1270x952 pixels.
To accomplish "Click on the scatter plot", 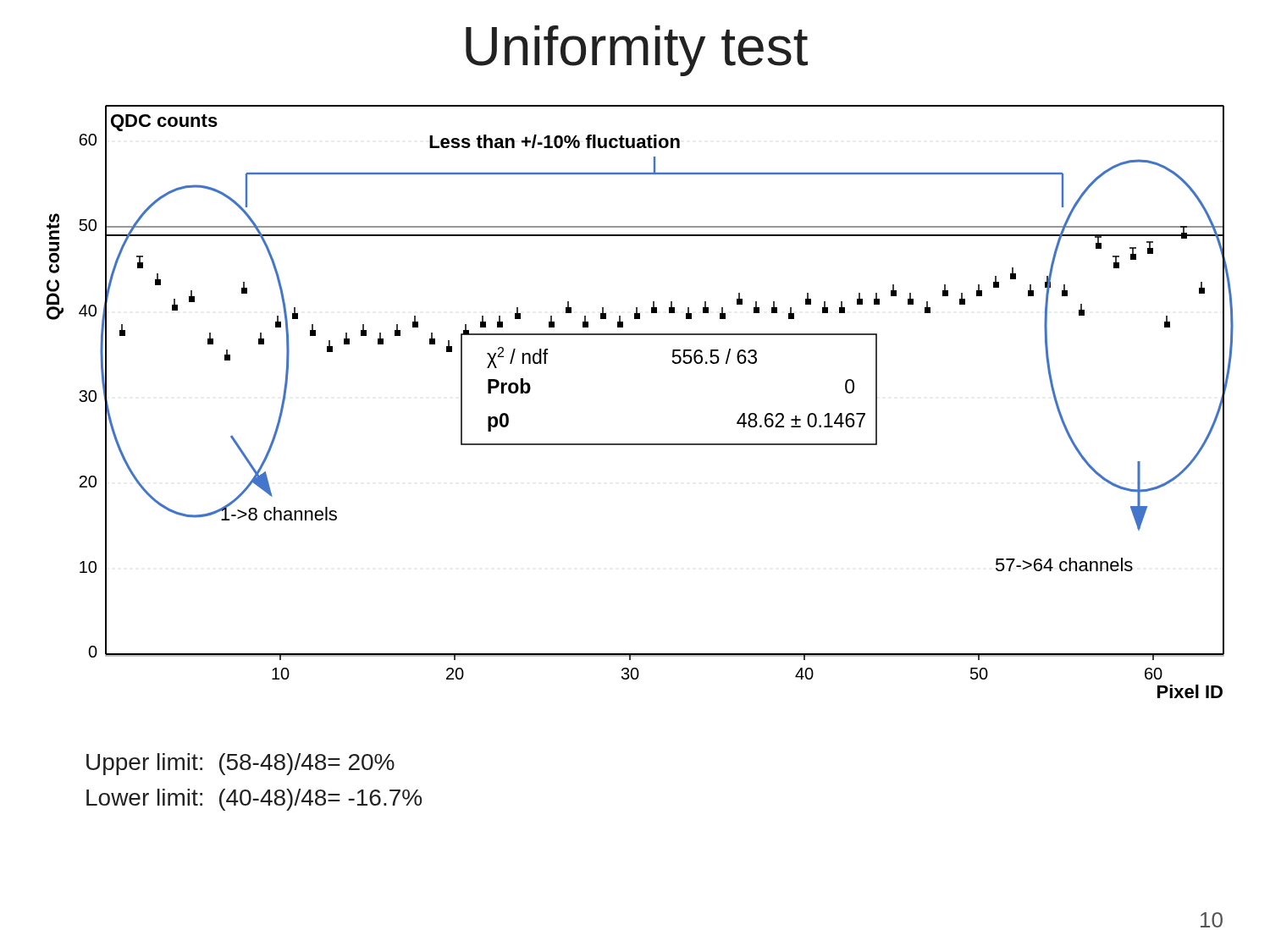I will 644,402.
